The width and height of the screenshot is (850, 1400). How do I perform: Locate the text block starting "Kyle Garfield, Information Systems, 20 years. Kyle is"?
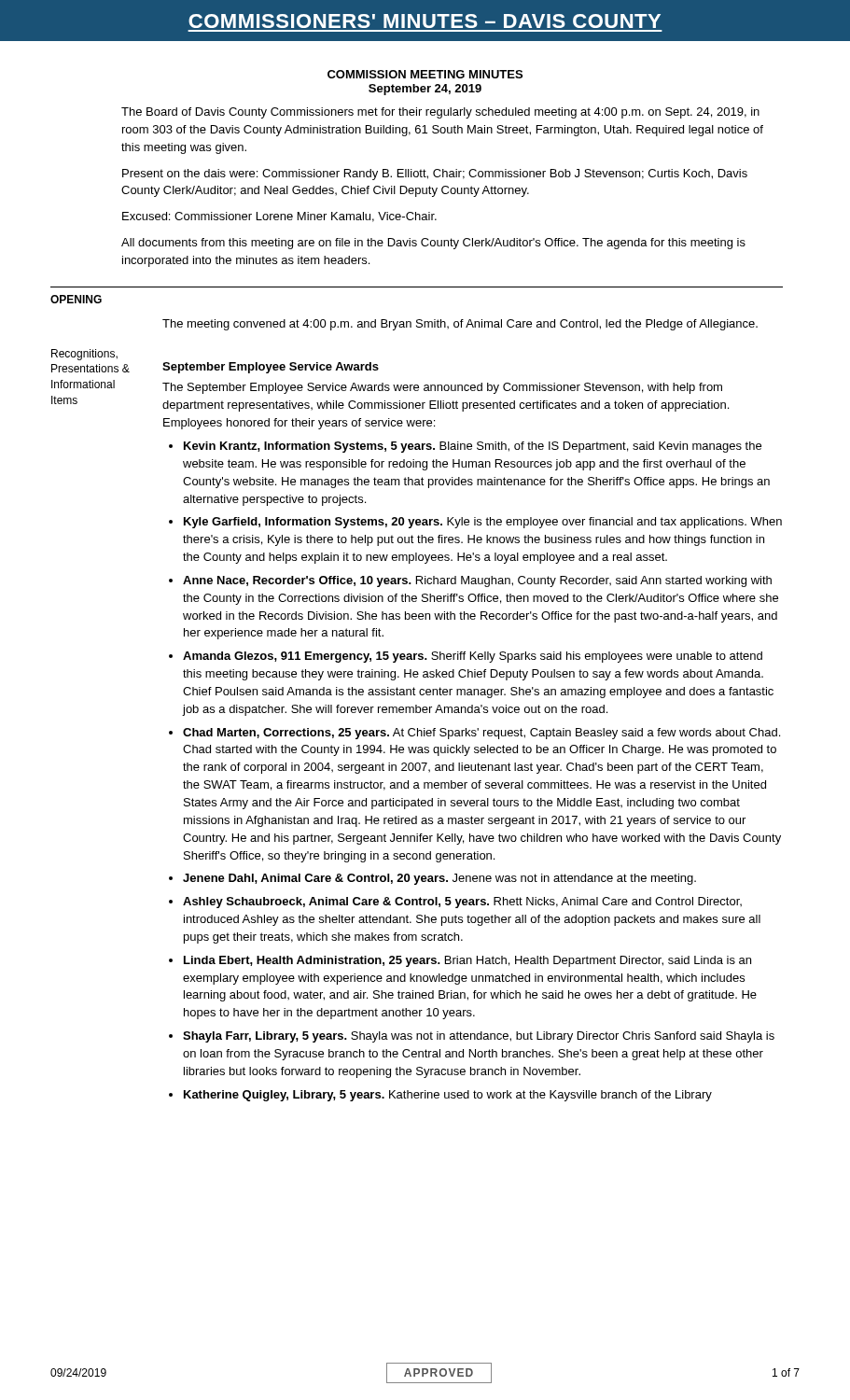coord(483,539)
